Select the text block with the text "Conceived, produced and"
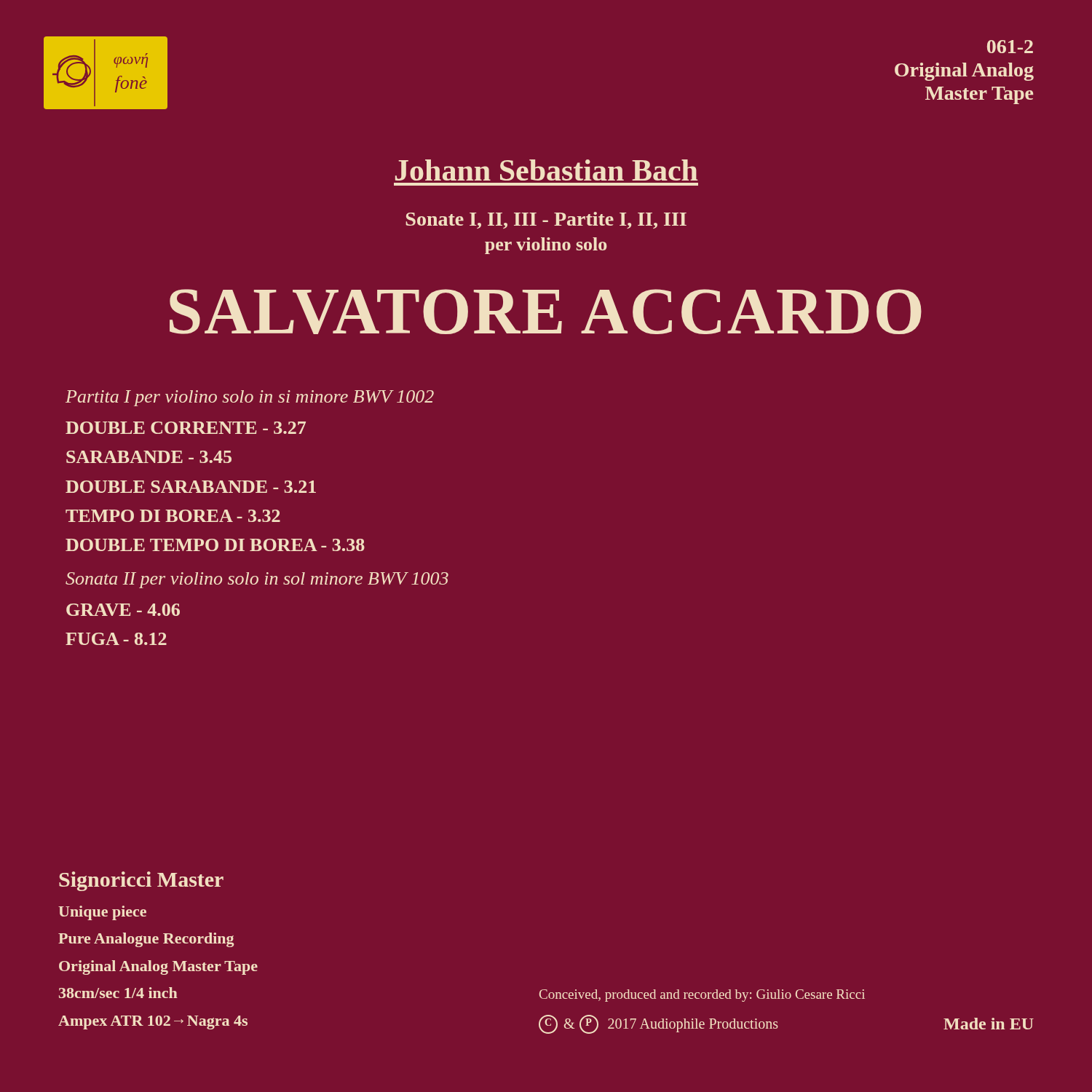The image size is (1092, 1092). [x=786, y=1010]
